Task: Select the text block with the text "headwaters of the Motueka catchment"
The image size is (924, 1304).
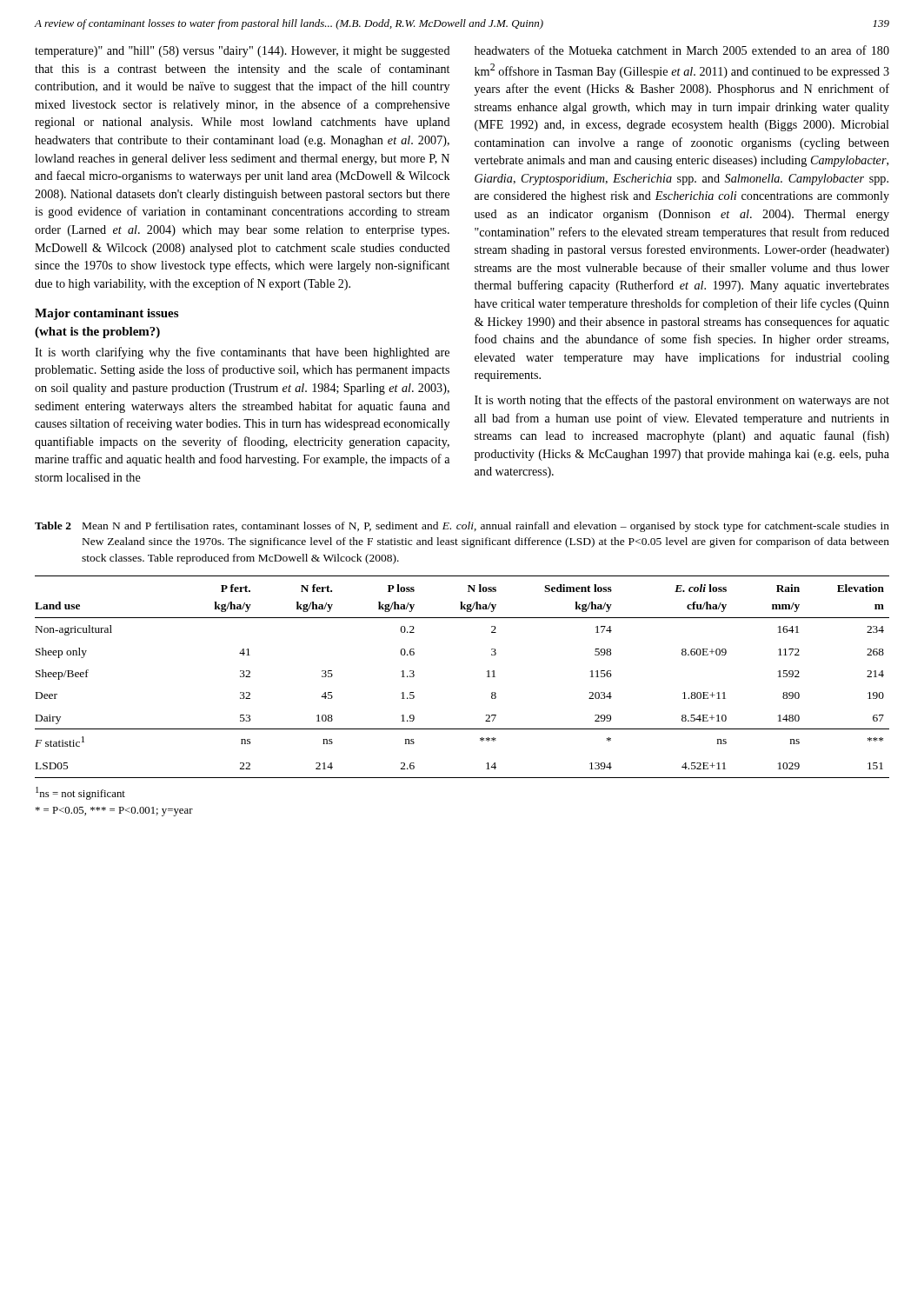Action: tap(682, 261)
